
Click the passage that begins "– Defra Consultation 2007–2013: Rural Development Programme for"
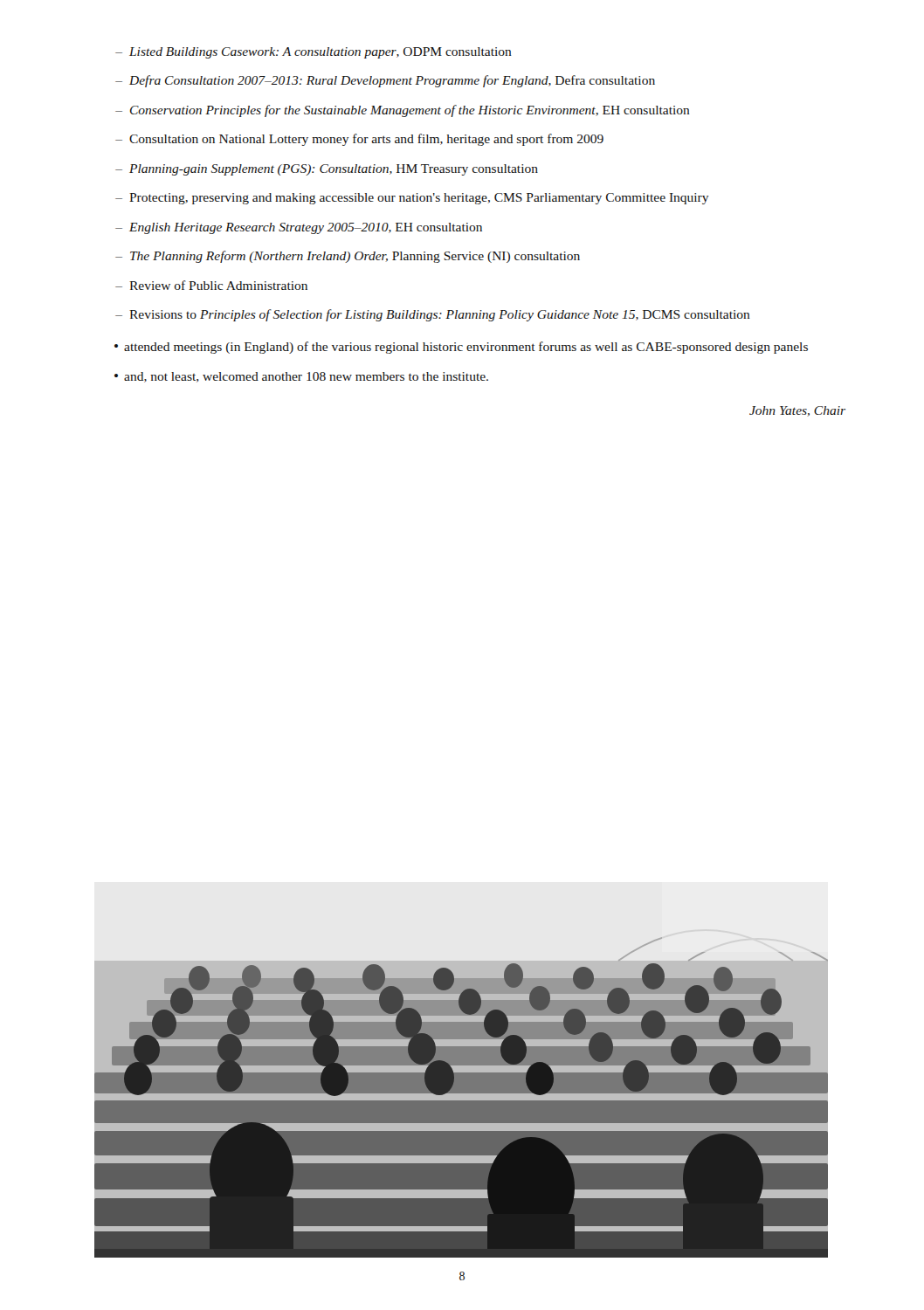point(375,81)
